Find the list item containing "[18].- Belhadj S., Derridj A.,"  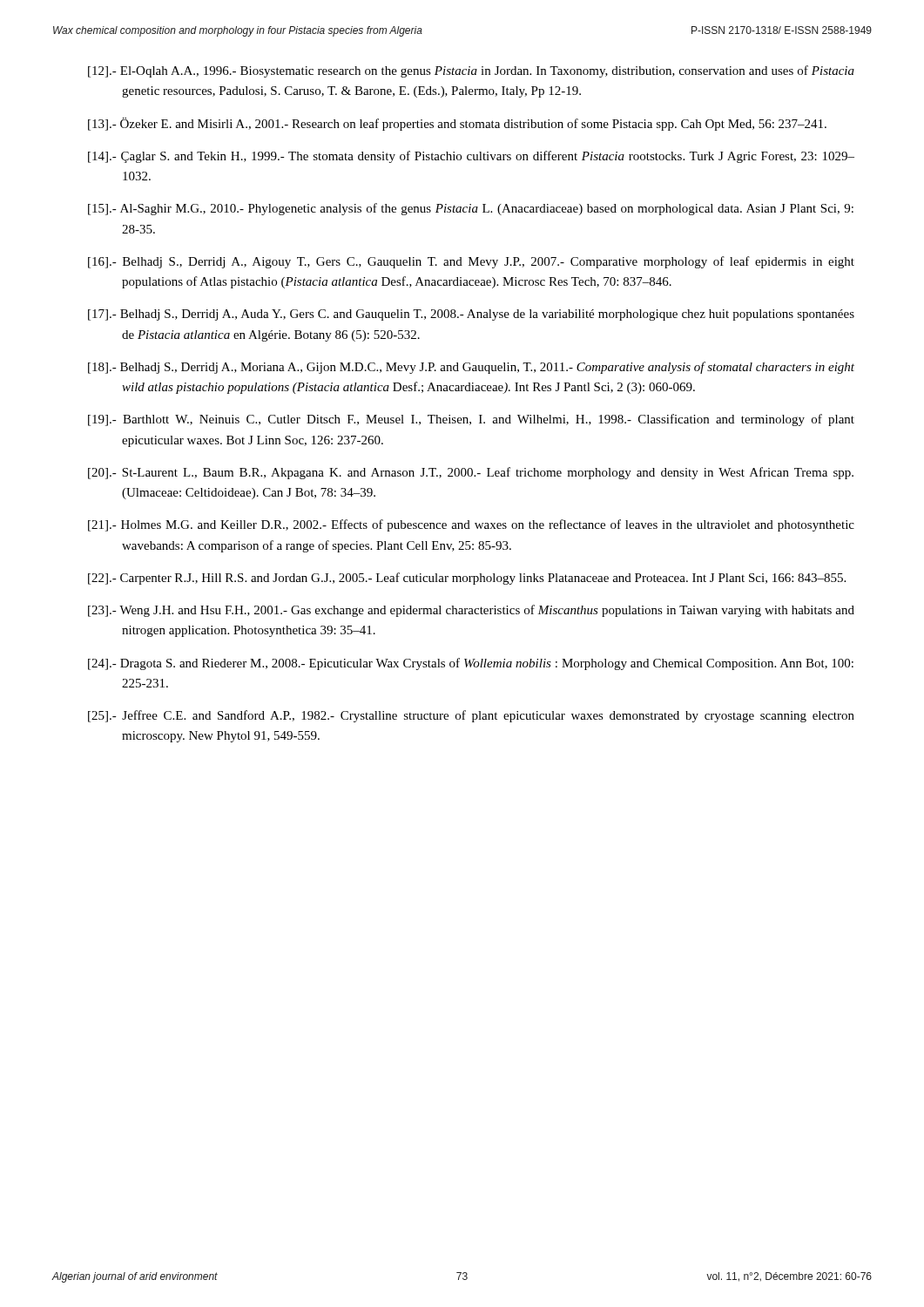(471, 377)
